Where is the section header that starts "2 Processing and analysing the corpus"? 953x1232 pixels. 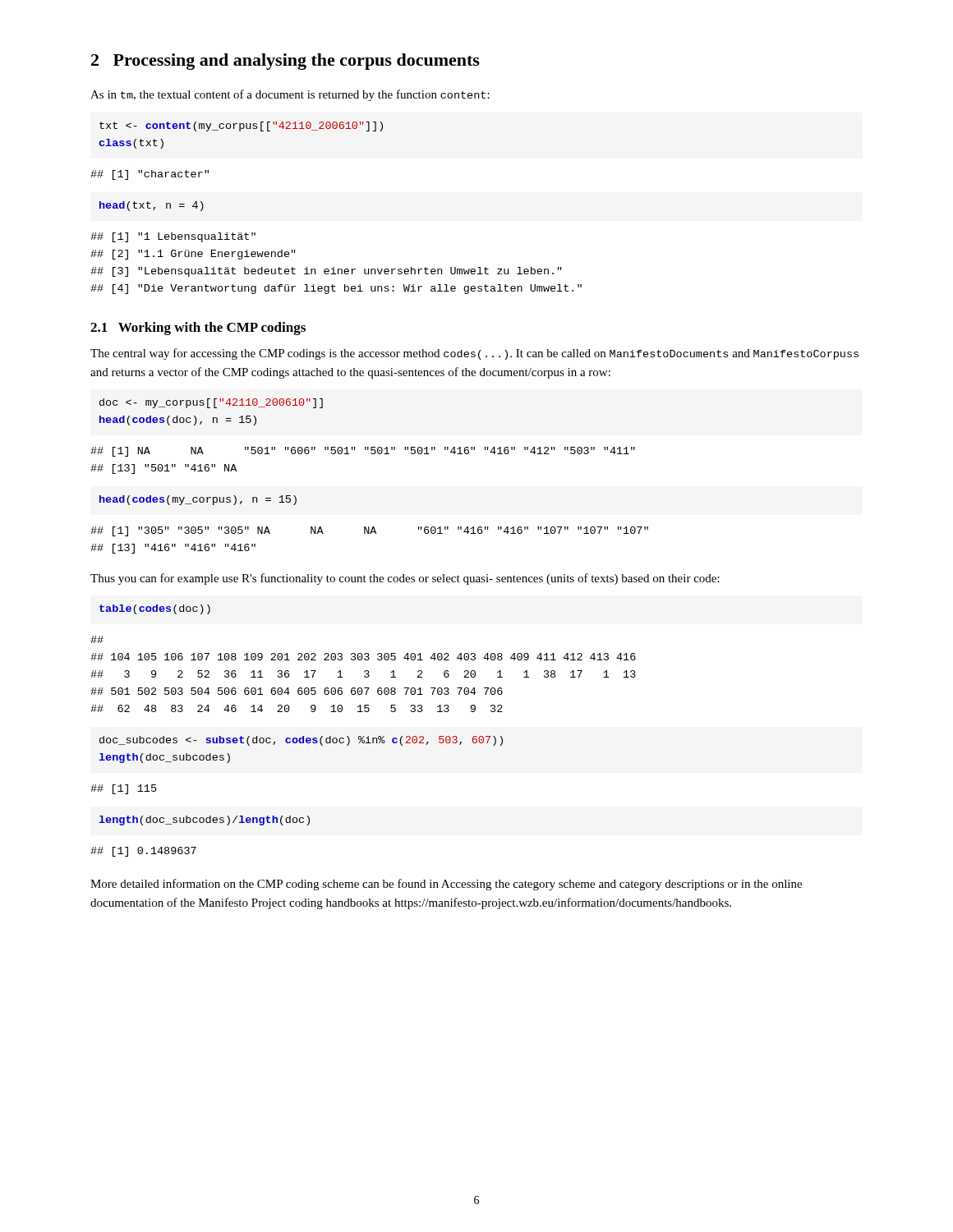coord(476,60)
